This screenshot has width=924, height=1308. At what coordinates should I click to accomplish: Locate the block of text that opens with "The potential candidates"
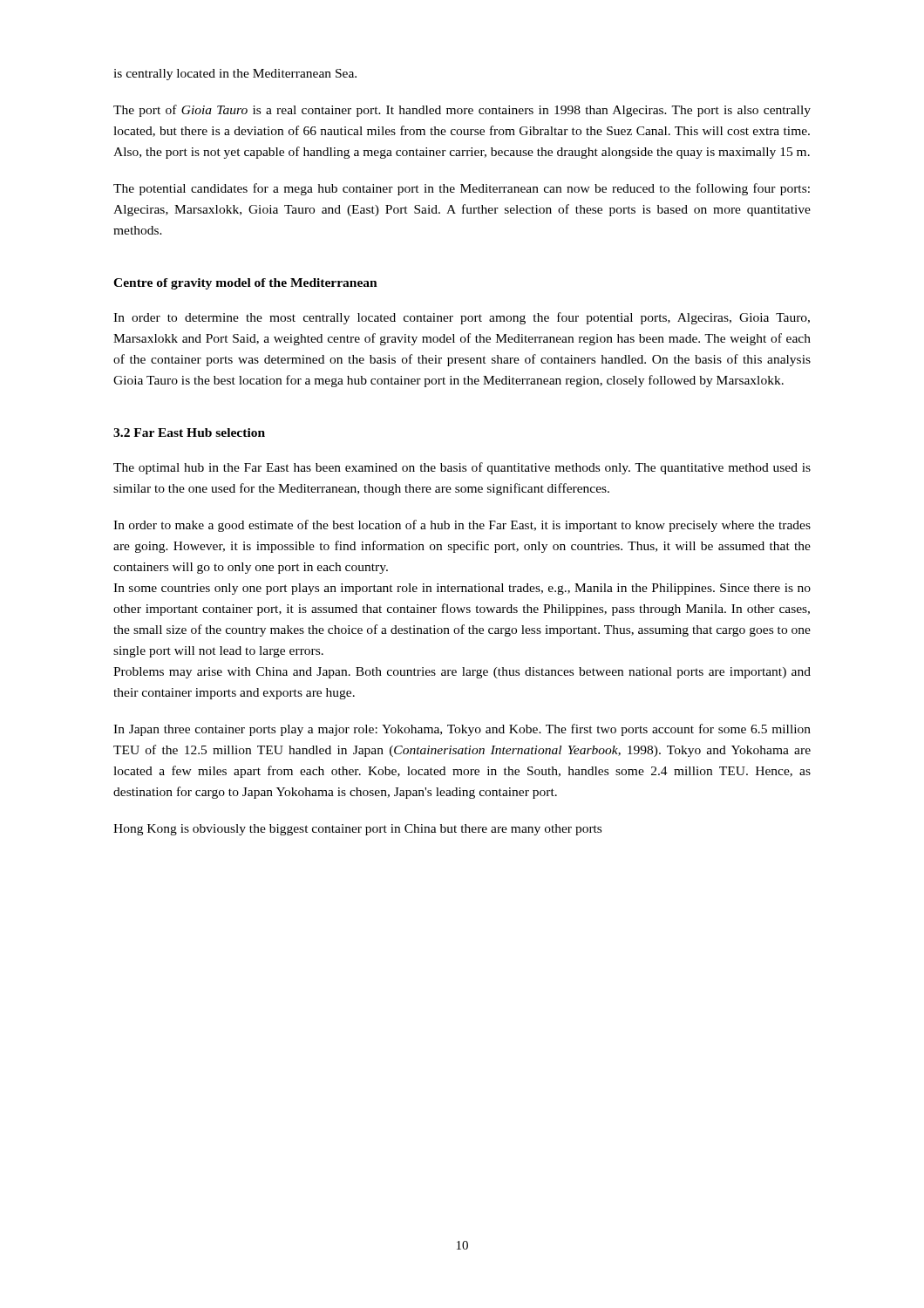(462, 209)
